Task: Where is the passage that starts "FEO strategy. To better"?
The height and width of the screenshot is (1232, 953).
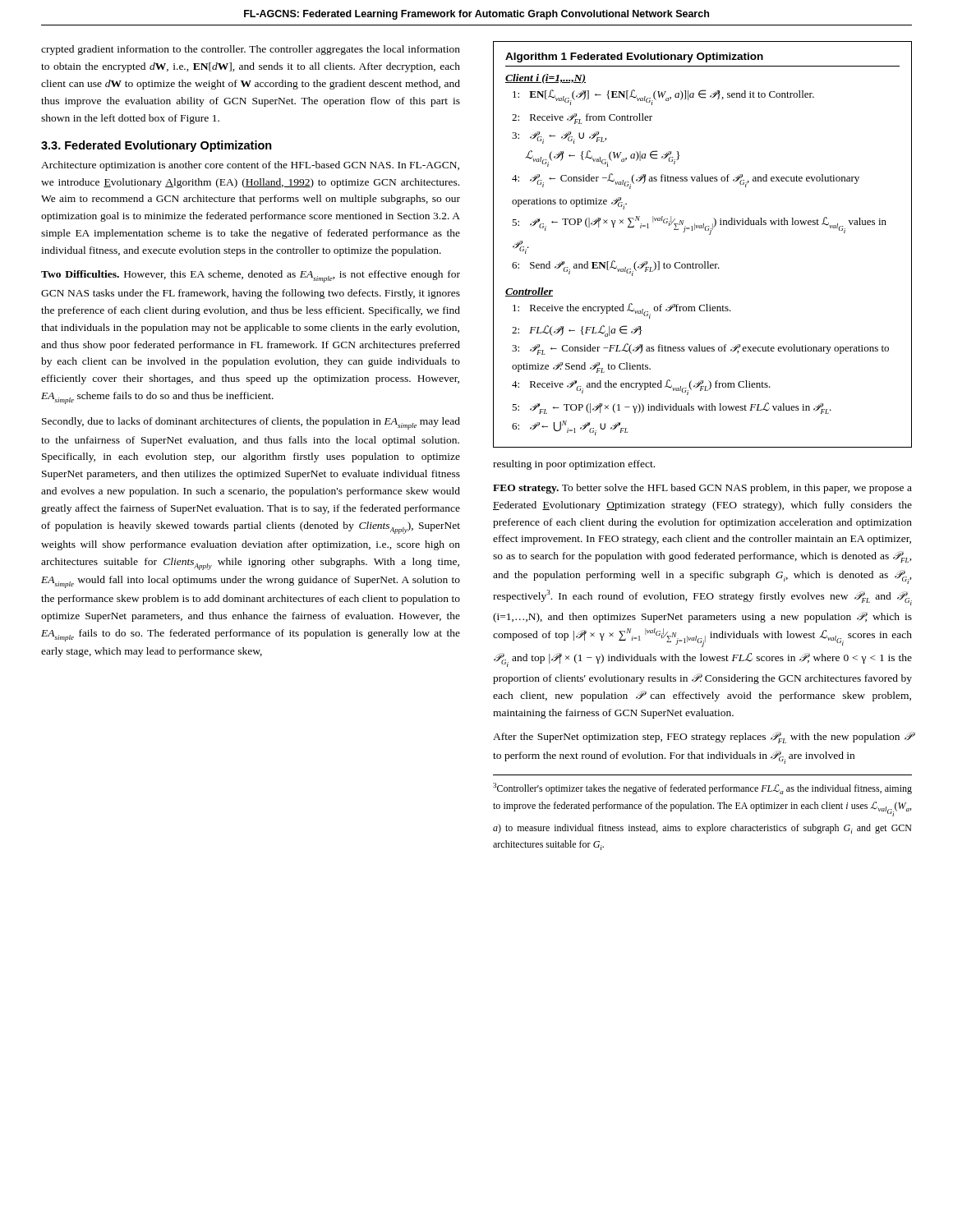Action: [702, 600]
